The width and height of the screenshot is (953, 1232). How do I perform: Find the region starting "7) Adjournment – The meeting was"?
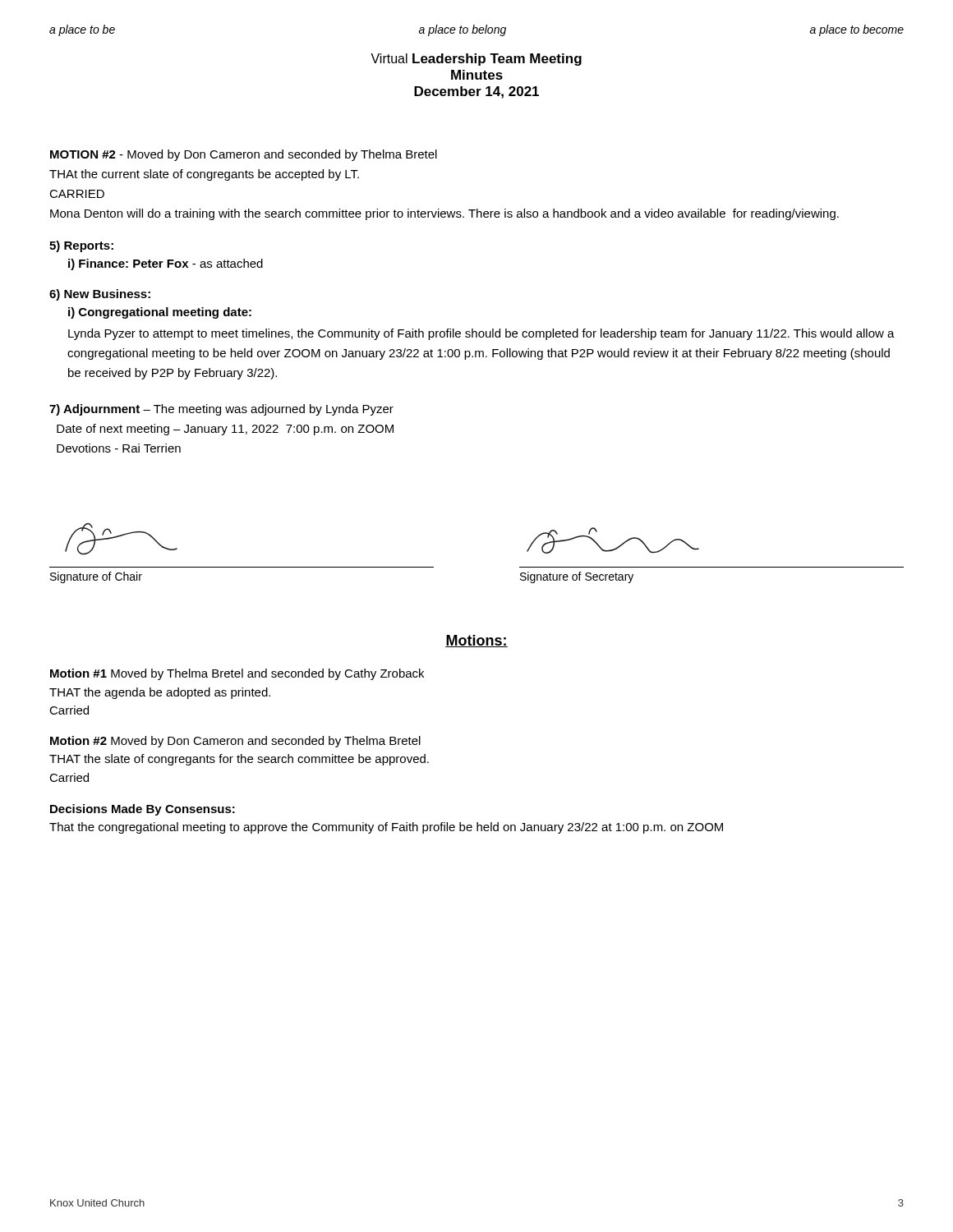pos(222,428)
